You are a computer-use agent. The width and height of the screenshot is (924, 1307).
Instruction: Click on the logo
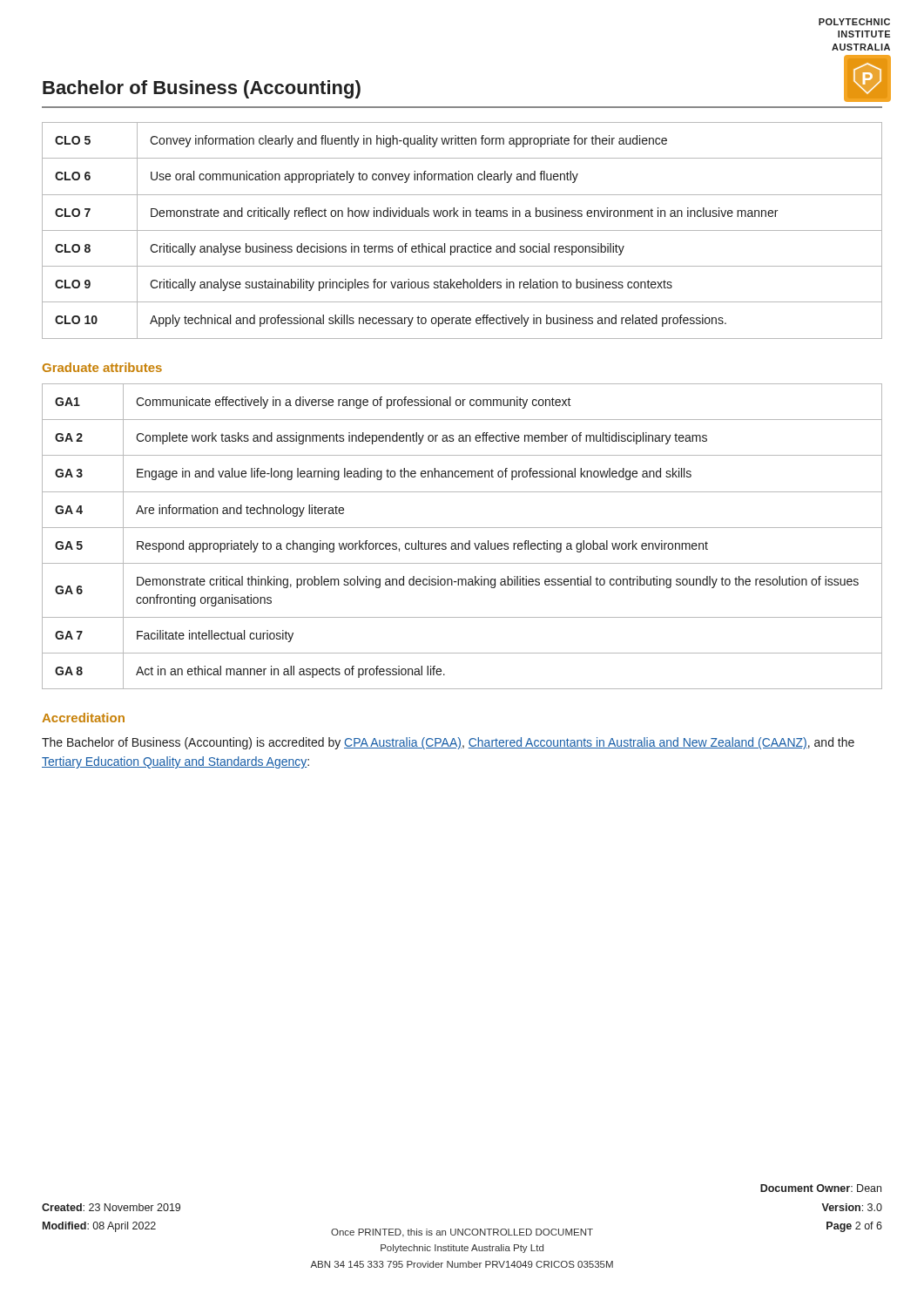[x=855, y=59]
